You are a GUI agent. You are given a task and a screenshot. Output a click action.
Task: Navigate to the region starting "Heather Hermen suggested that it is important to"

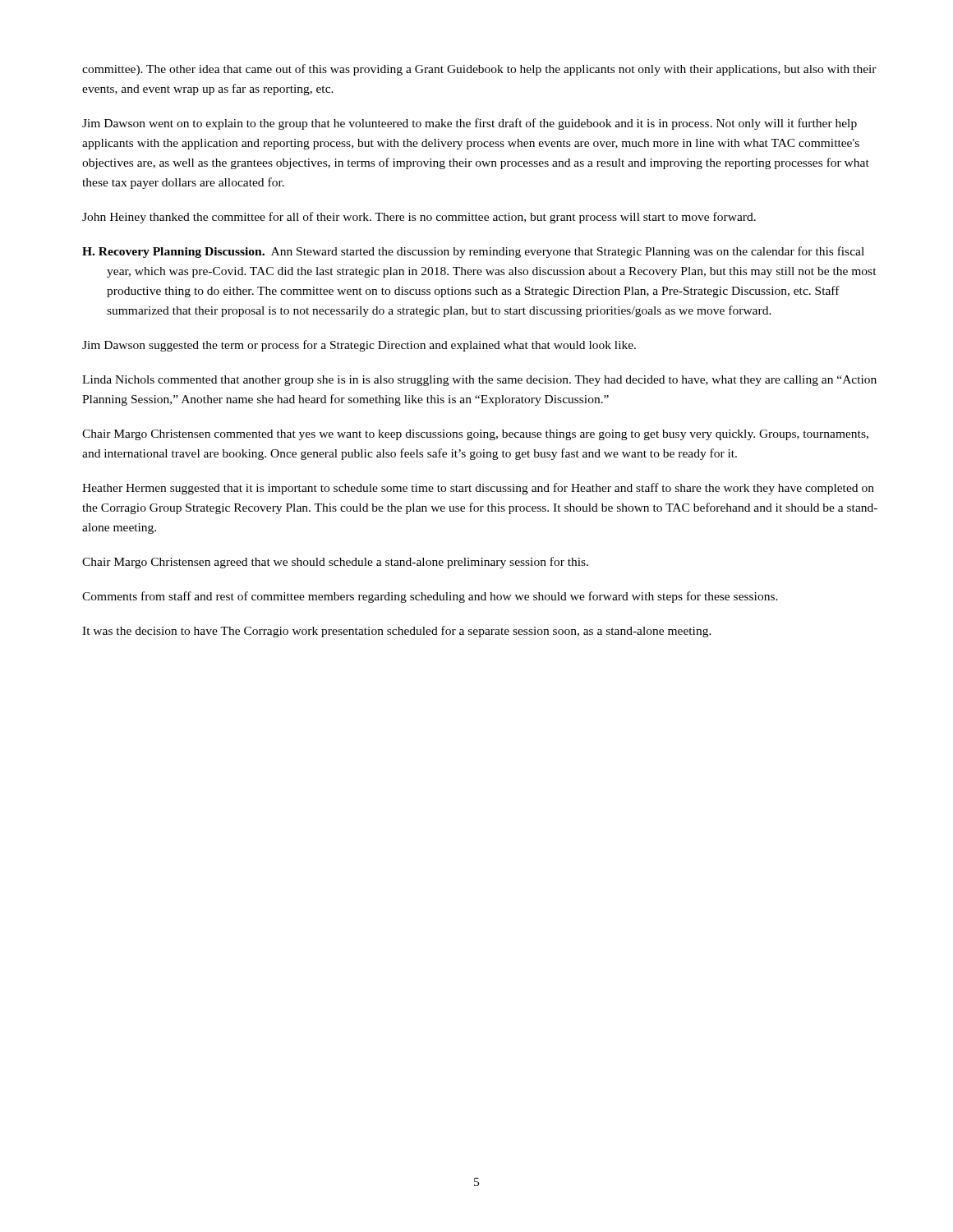(x=481, y=508)
